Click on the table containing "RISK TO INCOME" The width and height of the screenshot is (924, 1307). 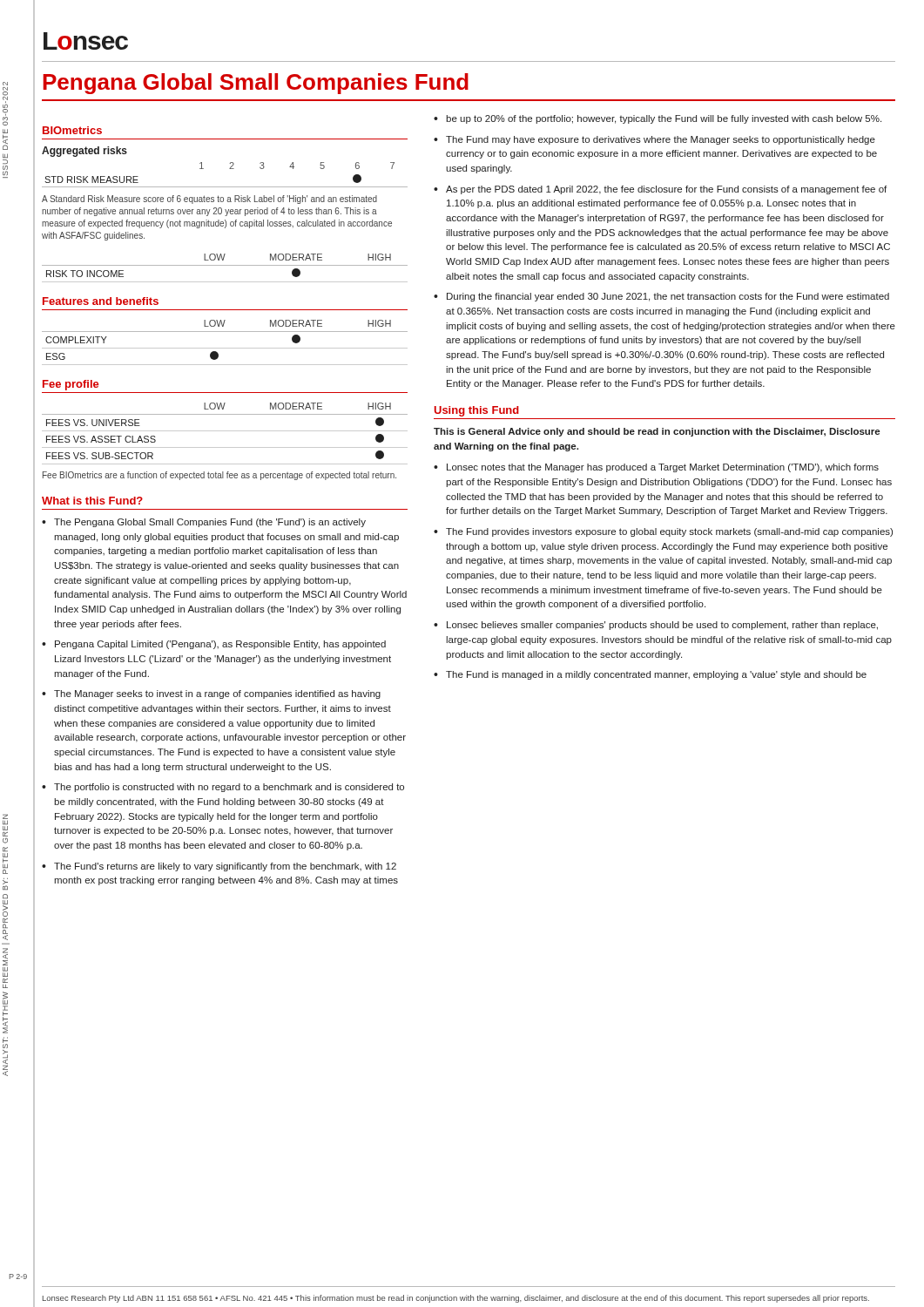(225, 266)
